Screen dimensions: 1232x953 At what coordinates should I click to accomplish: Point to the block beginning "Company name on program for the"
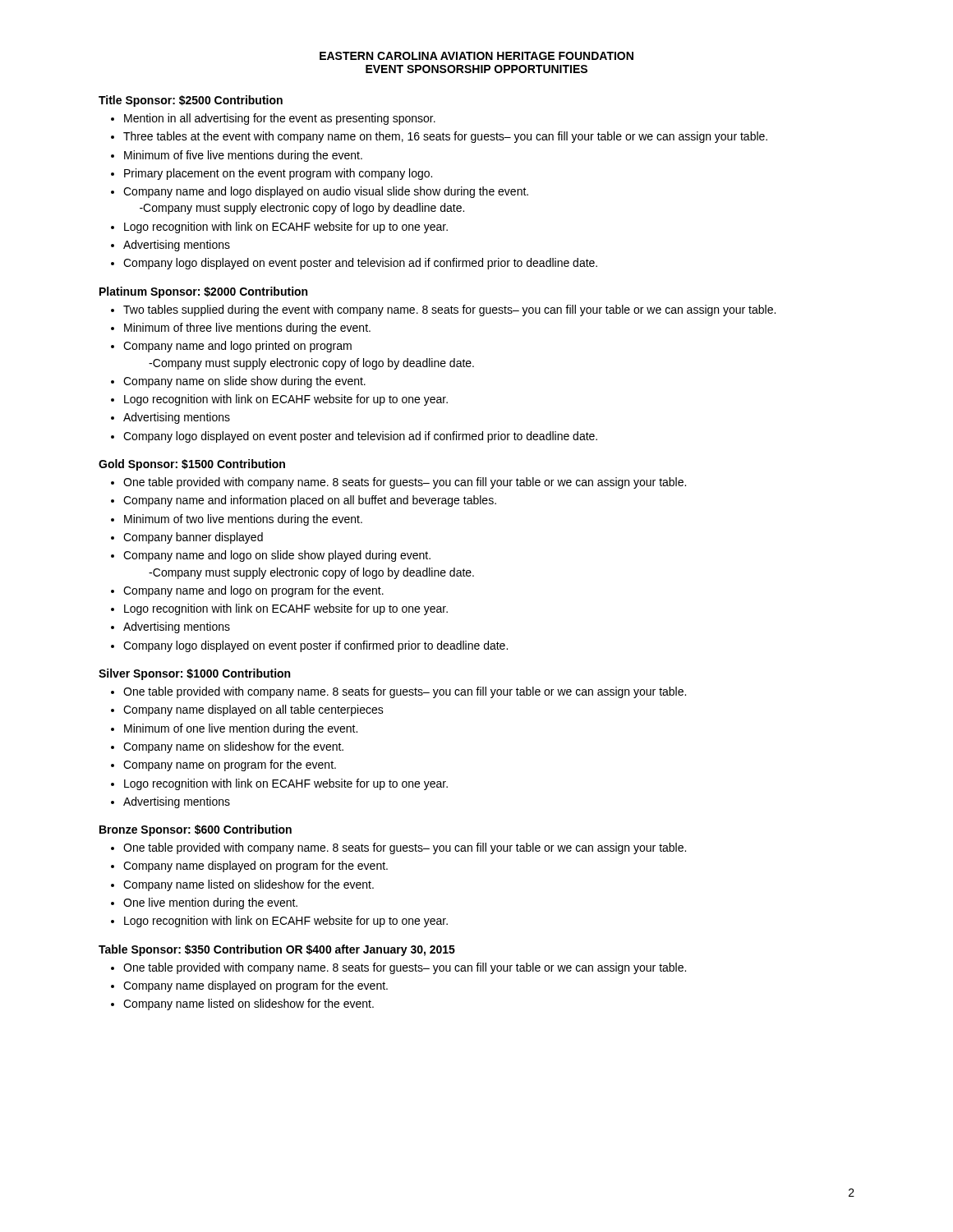[230, 765]
